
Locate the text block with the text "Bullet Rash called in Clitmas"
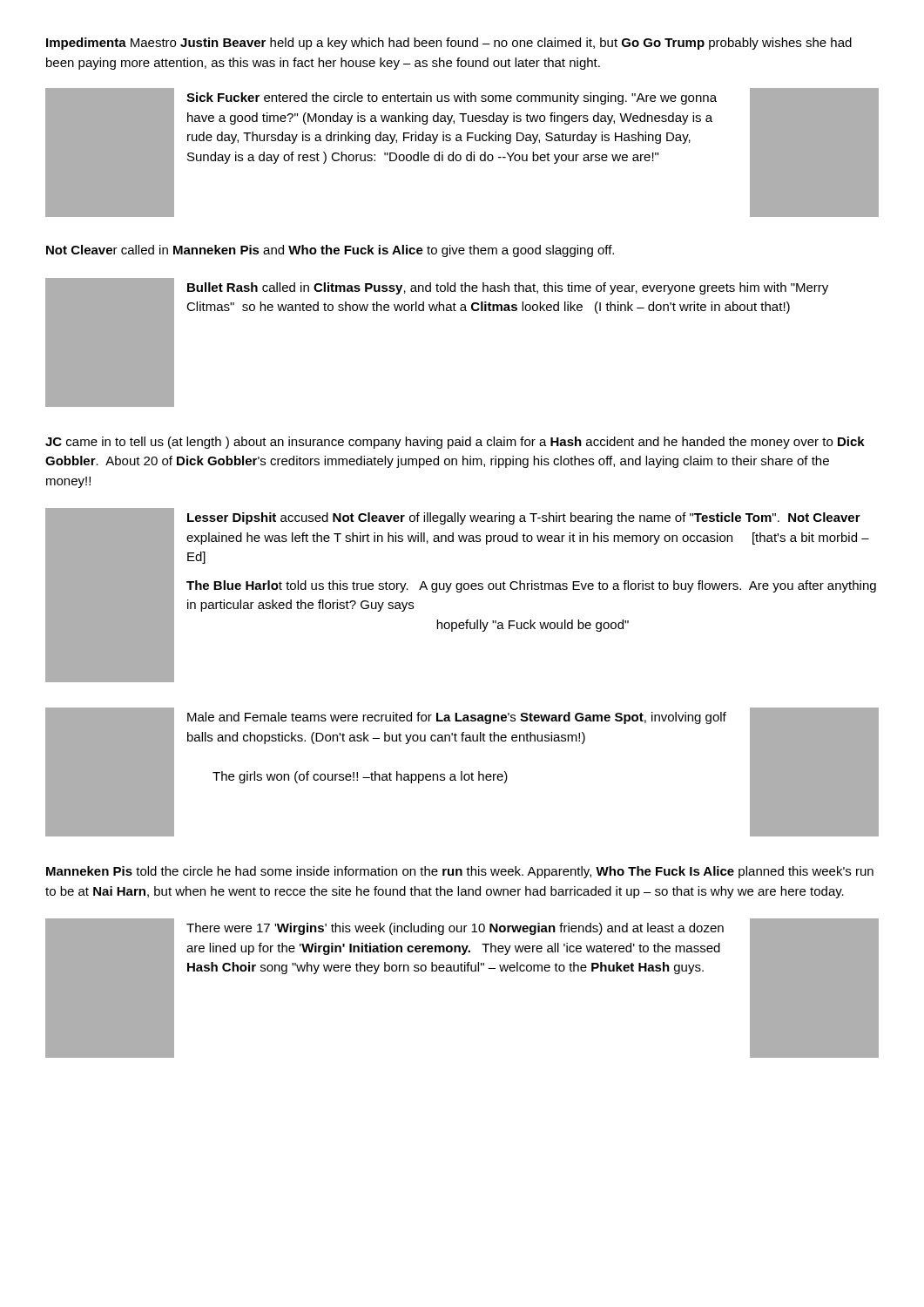507,296
